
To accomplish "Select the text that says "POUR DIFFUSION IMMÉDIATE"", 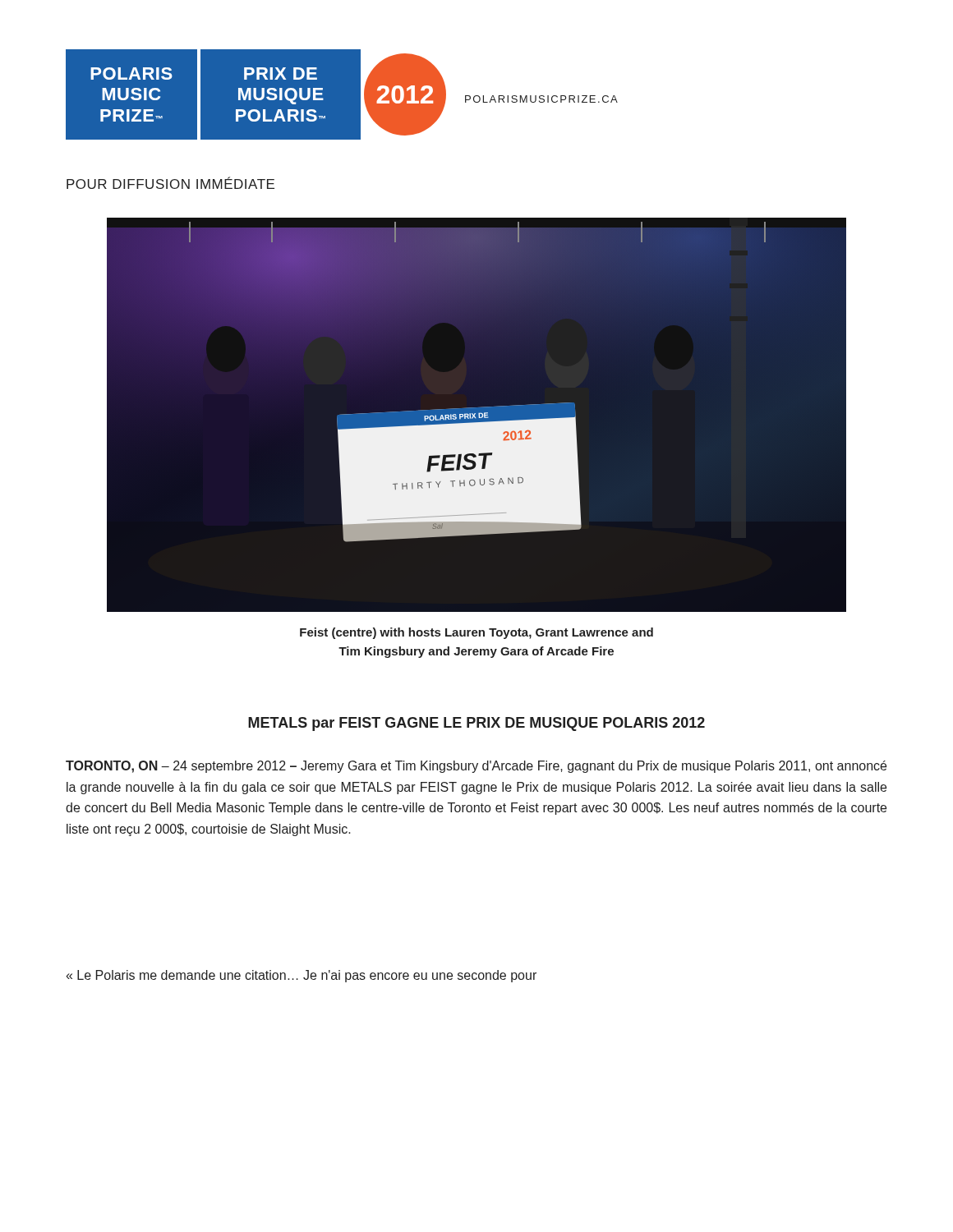I will tap(171, 184).
